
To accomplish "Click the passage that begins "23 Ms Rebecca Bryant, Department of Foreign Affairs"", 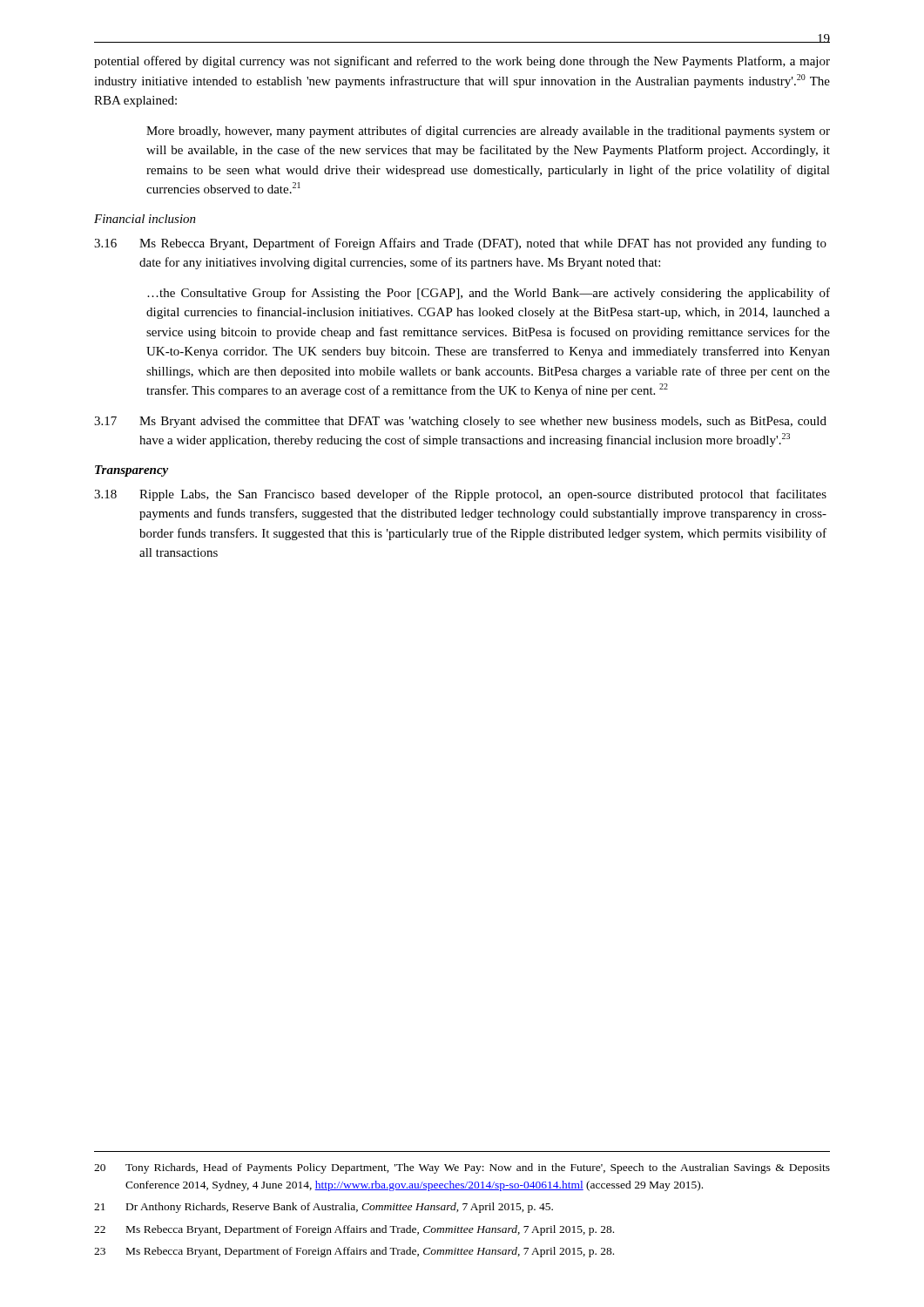I will click(x=462, y=1251).
